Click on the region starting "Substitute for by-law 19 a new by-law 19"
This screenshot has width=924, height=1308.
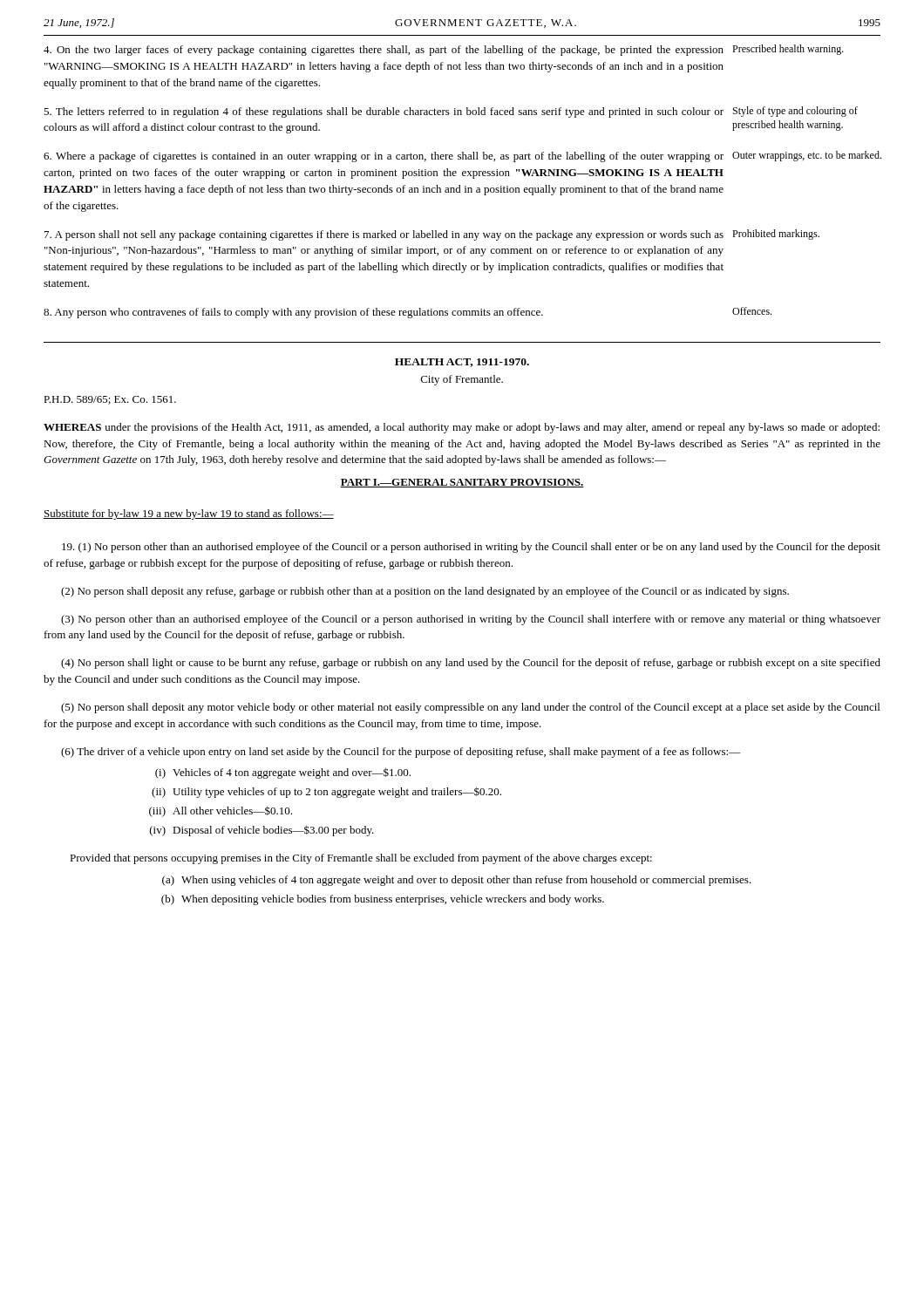coord(189,514)
